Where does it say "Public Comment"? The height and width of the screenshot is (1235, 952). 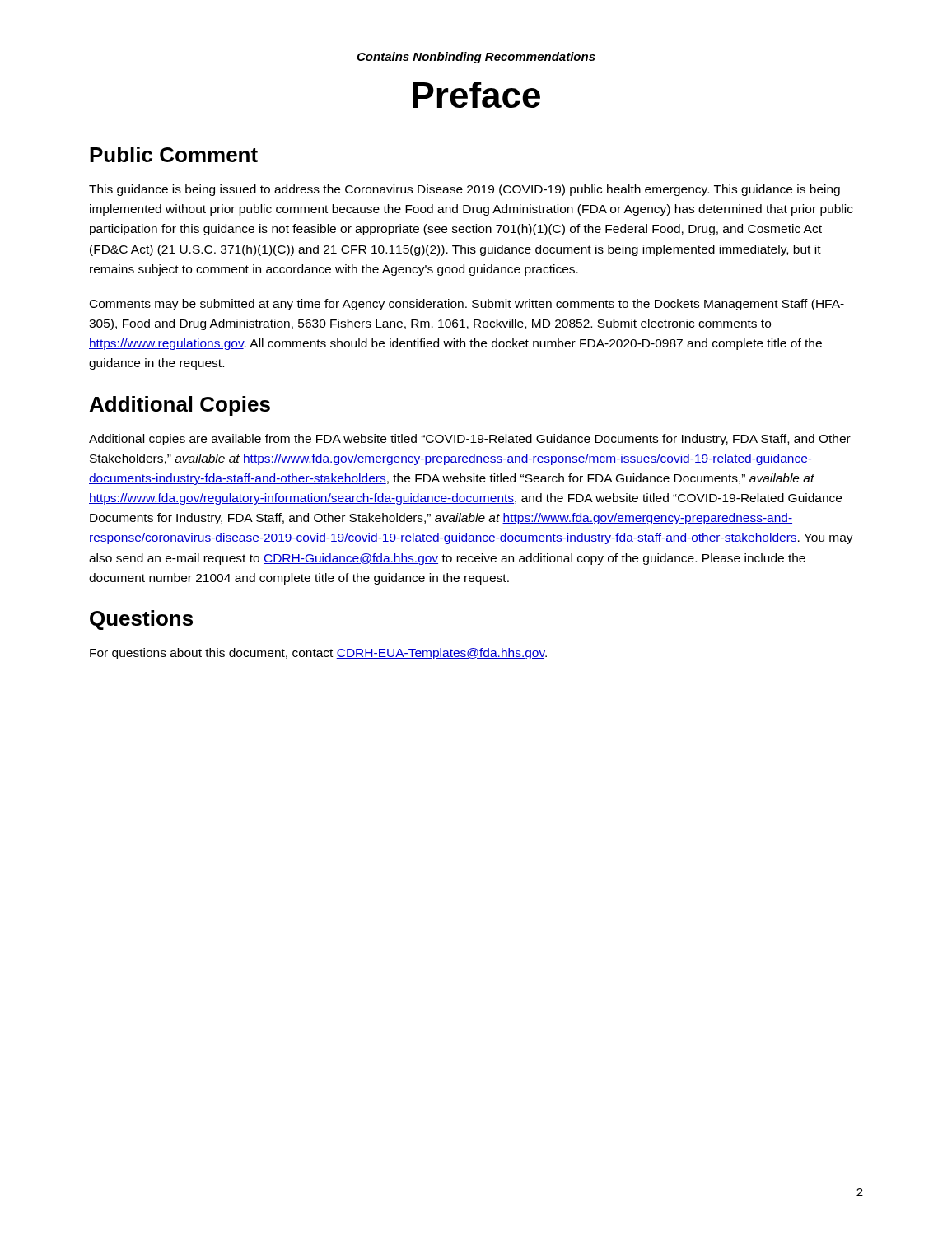coord(173,155)
